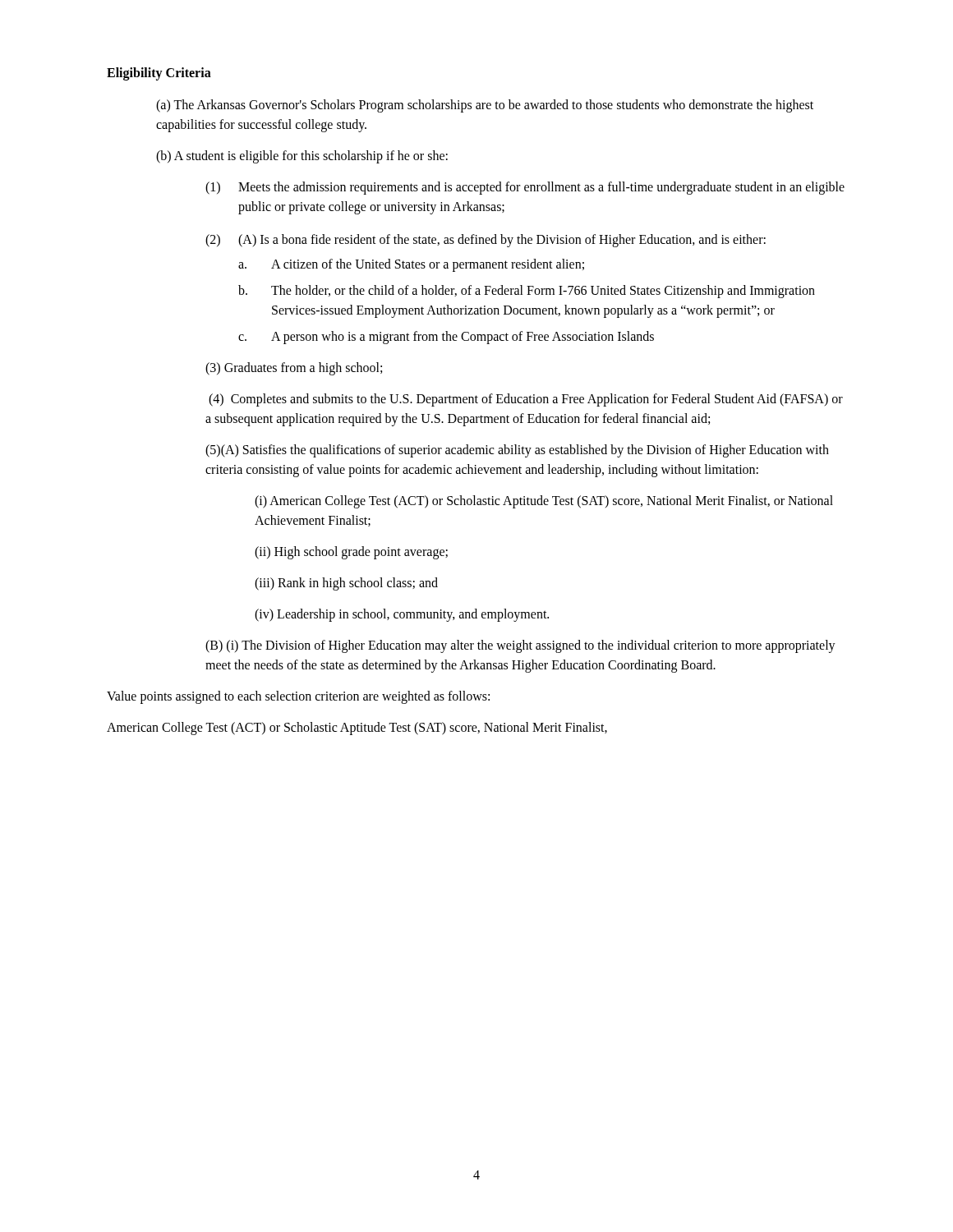Image resolution: width=953 pixels, height=1232 pixels.
Task: Navigate to the element starting "(iii) Rank in high school class;"
Action: 346,583
